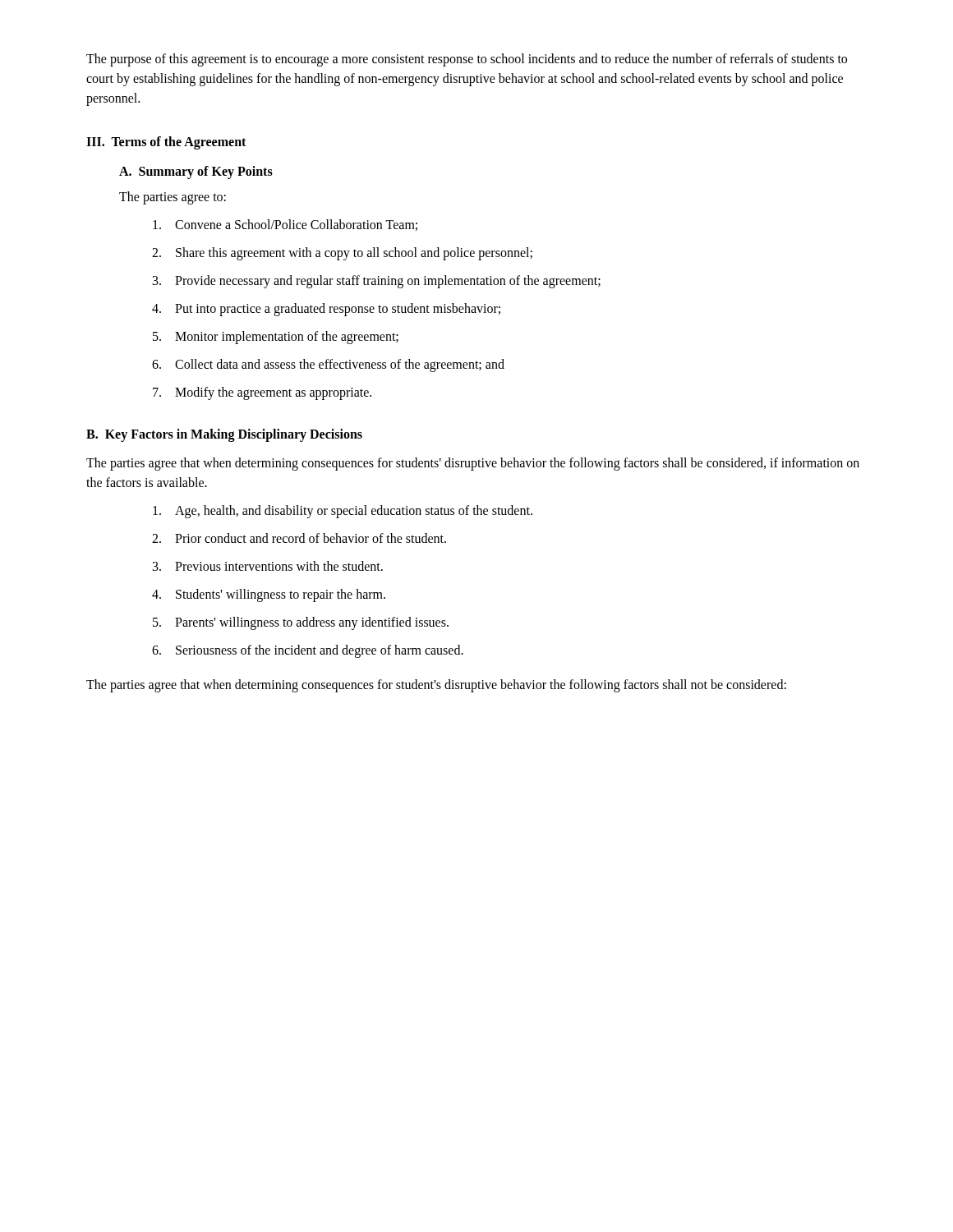Click on the region starting "2. Share this"
953x1232 pixels.
[x=509, y=253]
